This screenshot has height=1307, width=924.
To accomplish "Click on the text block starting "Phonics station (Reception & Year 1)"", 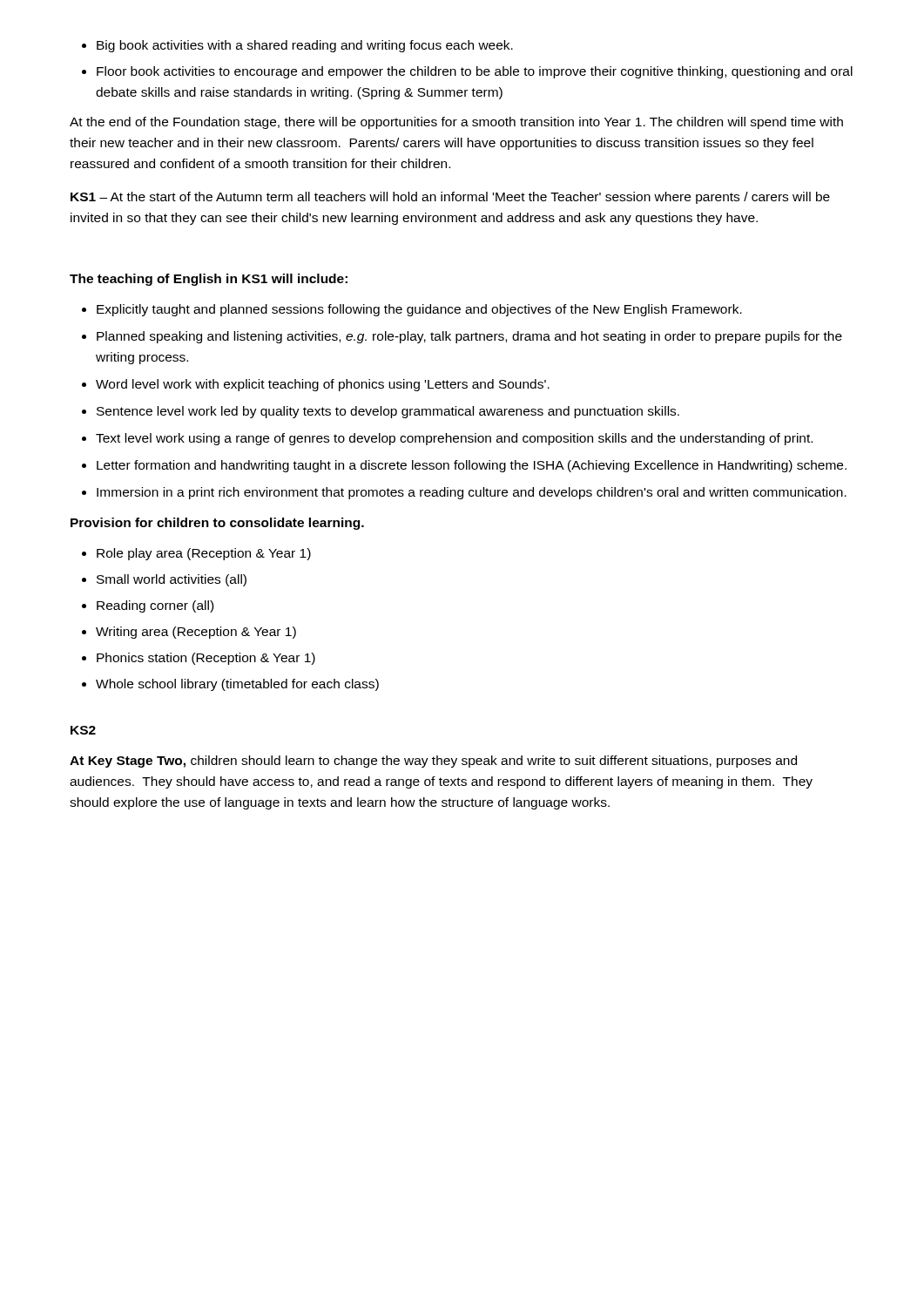I will pyautogui.click(x=206, y=657).
